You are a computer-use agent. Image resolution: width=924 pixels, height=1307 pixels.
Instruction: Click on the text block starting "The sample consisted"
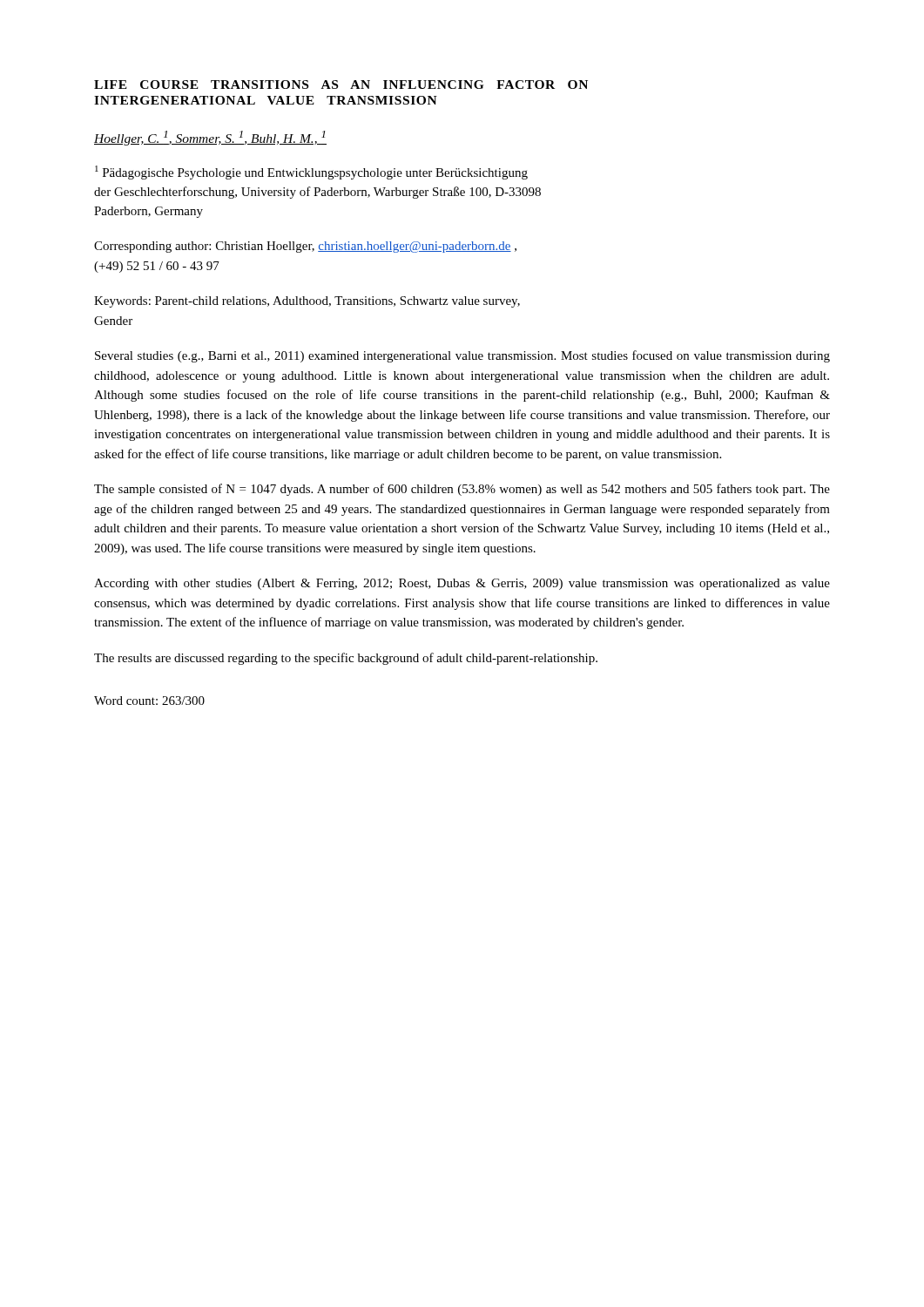click(x=462, y=519)
